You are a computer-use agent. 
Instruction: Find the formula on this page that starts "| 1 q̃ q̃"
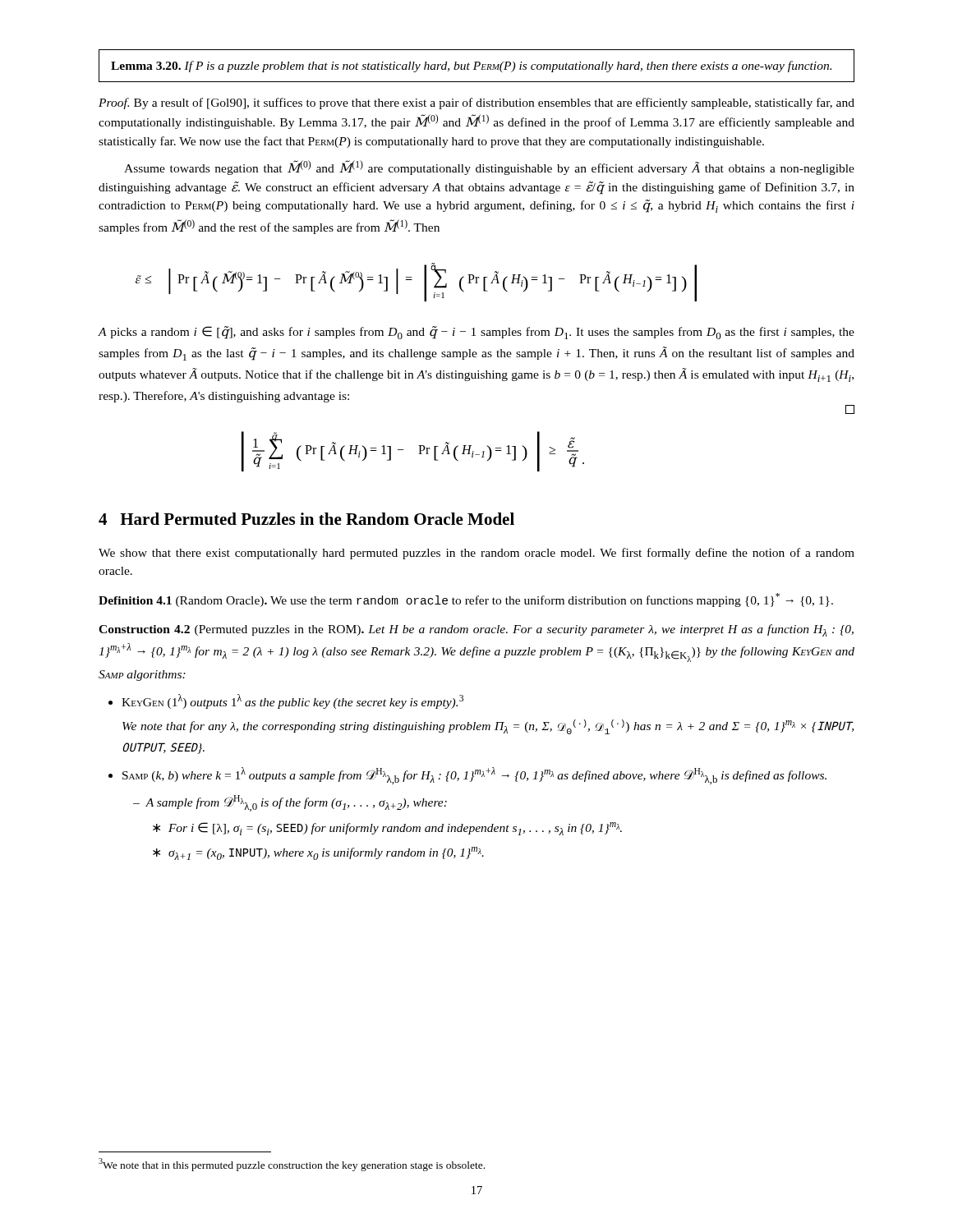(x=542, y=448)
